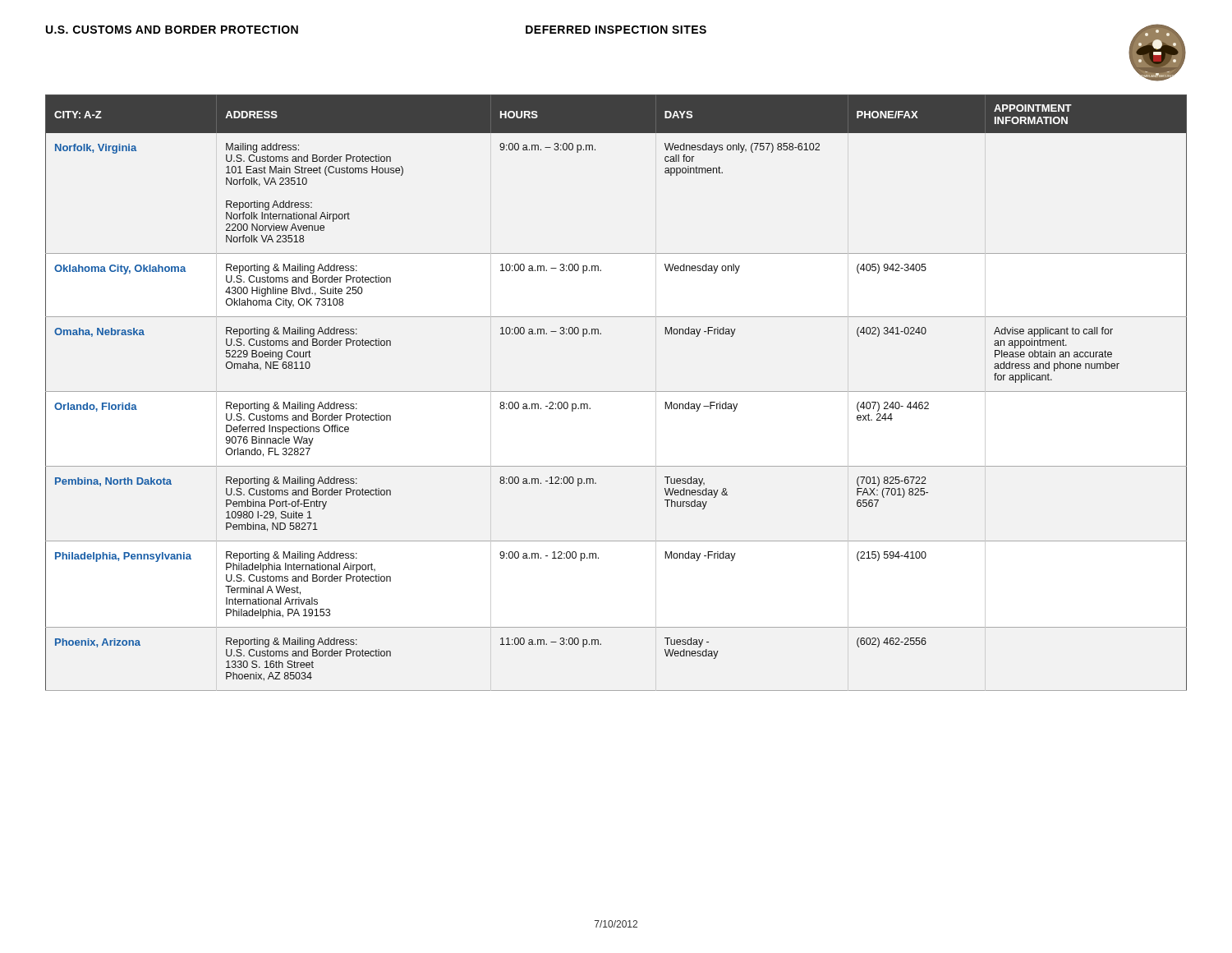The height and width of the screenshot is (953, 1232).
Task: Locate the table
Action: click(616, 393)
